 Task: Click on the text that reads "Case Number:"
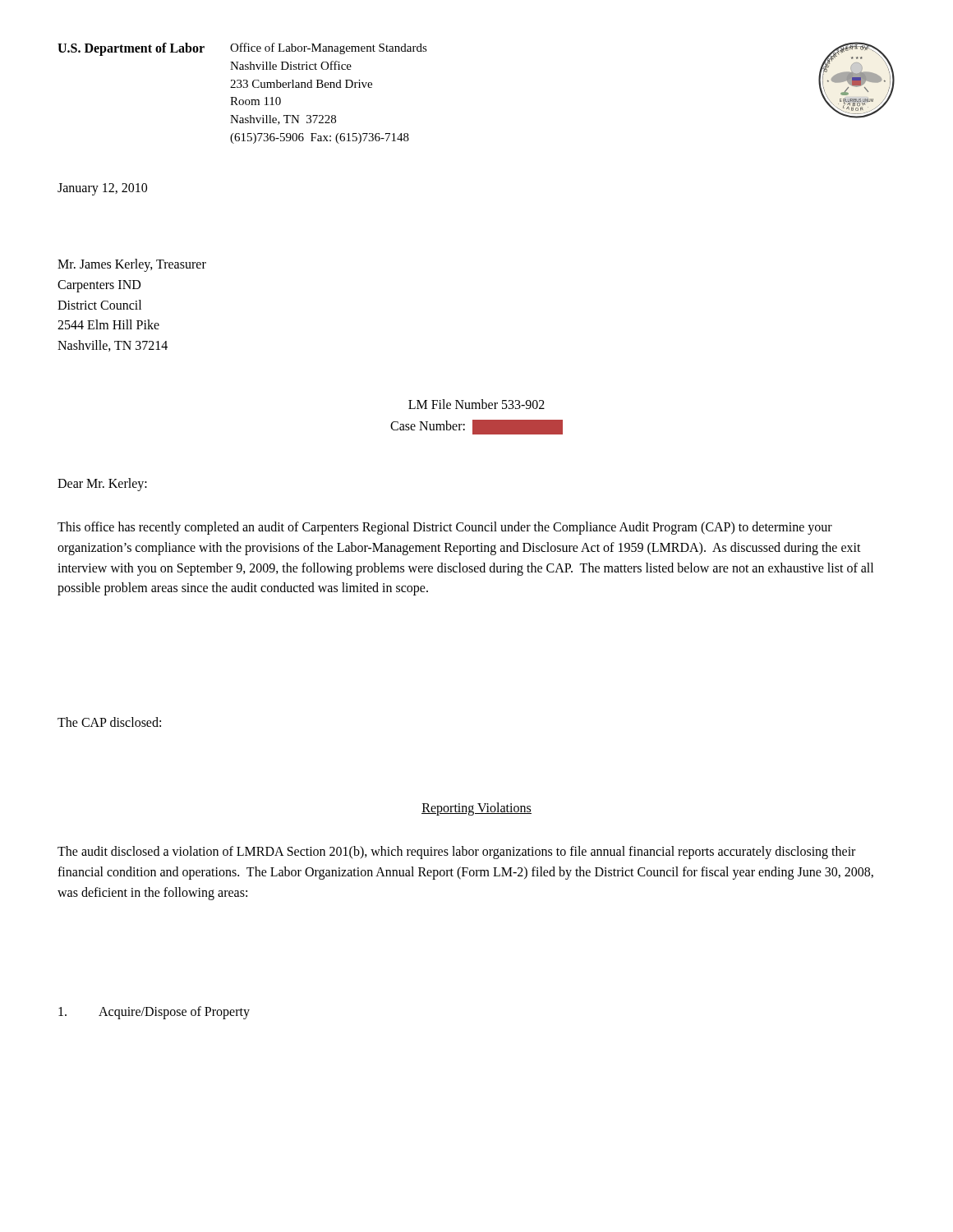[x=476, y=427]
